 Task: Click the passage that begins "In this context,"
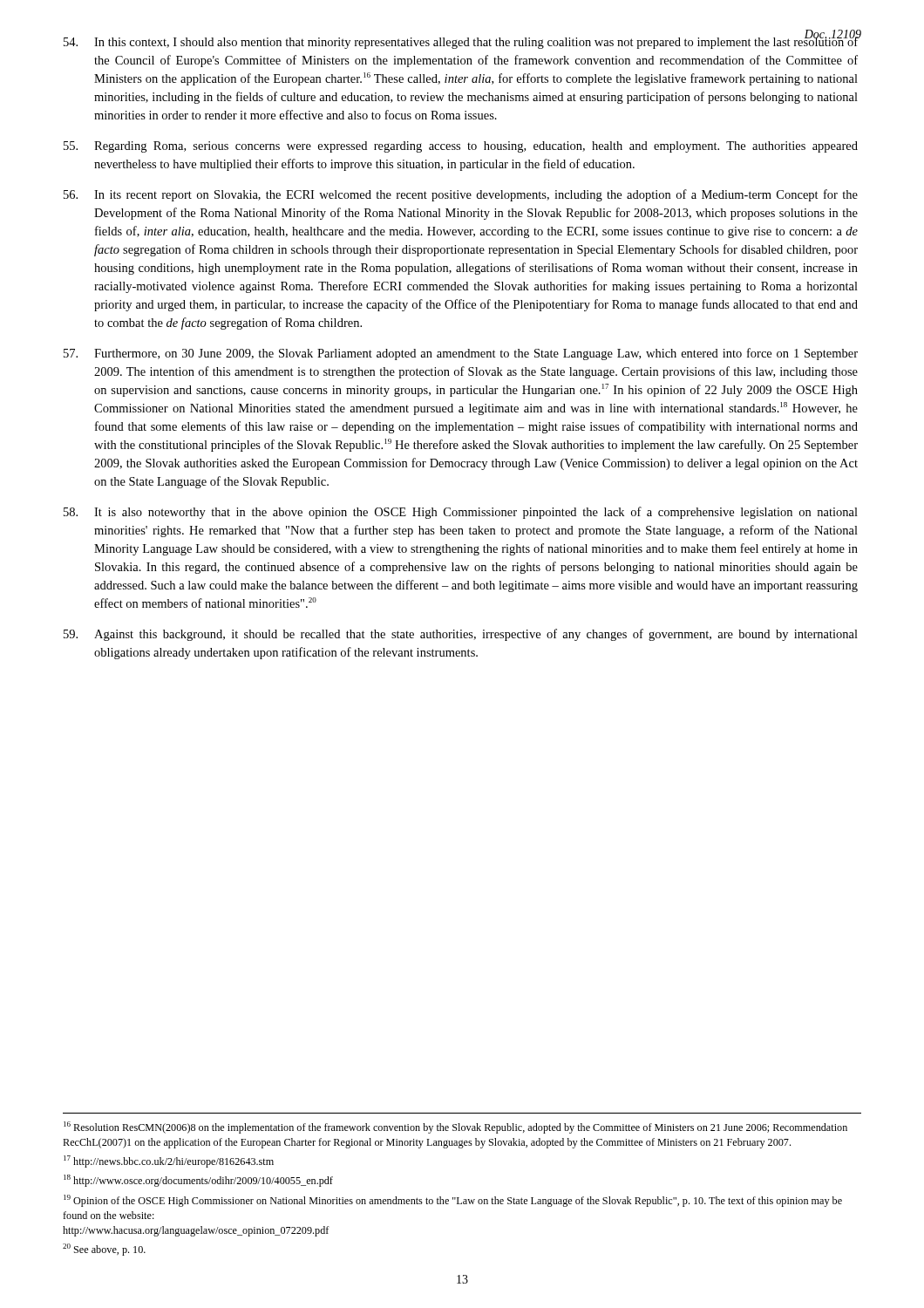click(x=460, y=79)
